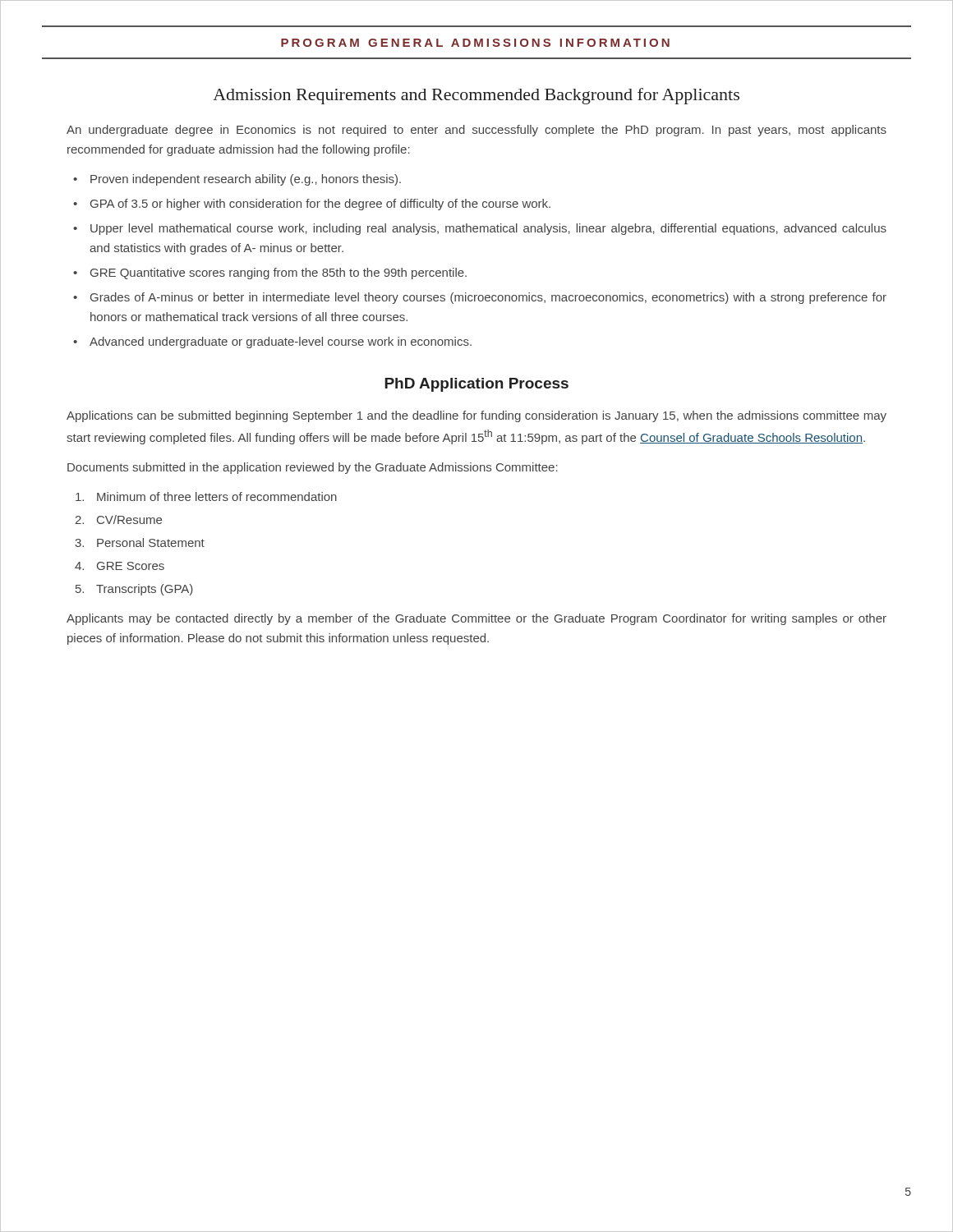Select the list item that reads "Proven independent research ability"
953x1232 pixels.
[246, 179]
